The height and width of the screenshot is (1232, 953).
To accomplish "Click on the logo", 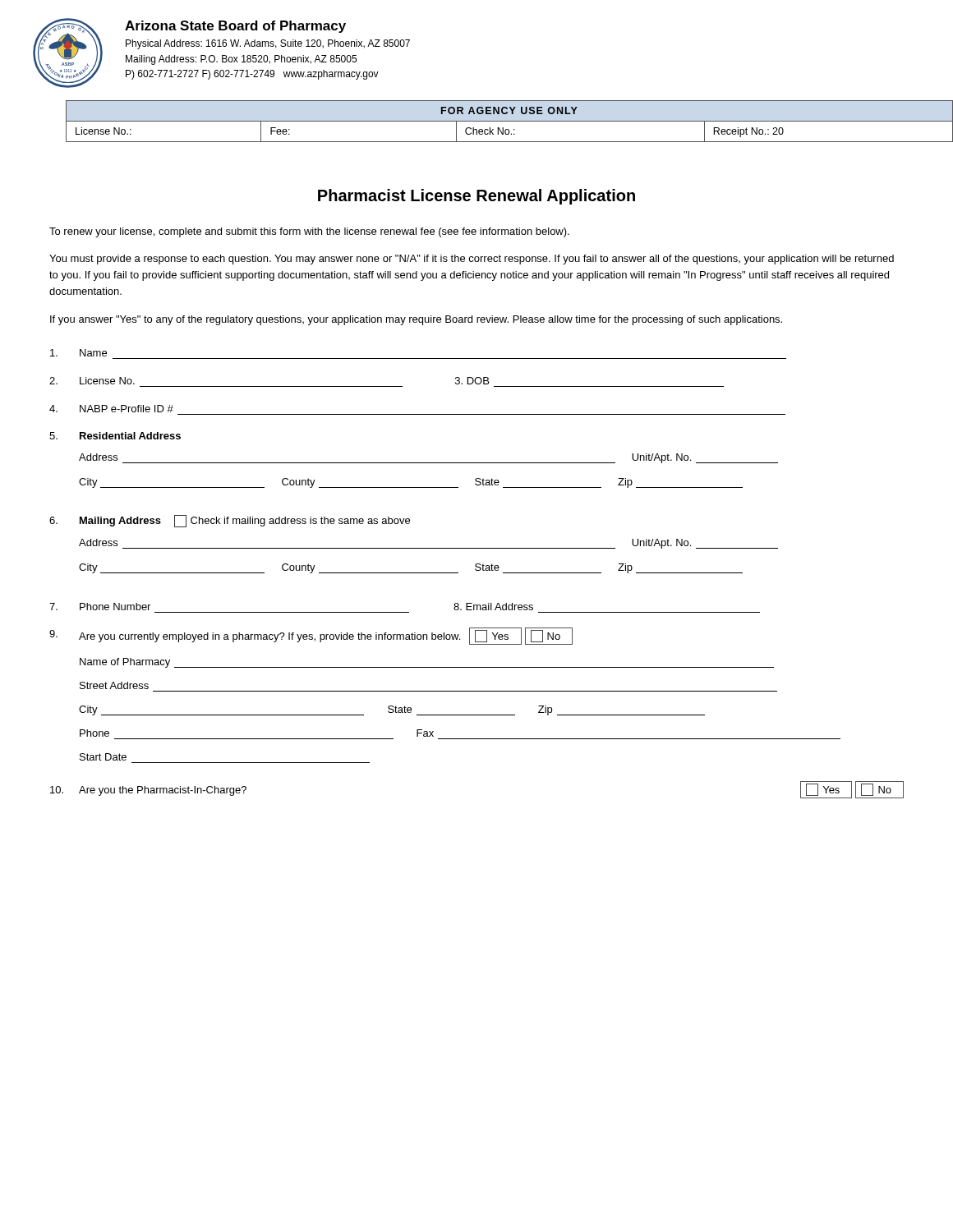I will pyautogui.click(x=70, y=54).
